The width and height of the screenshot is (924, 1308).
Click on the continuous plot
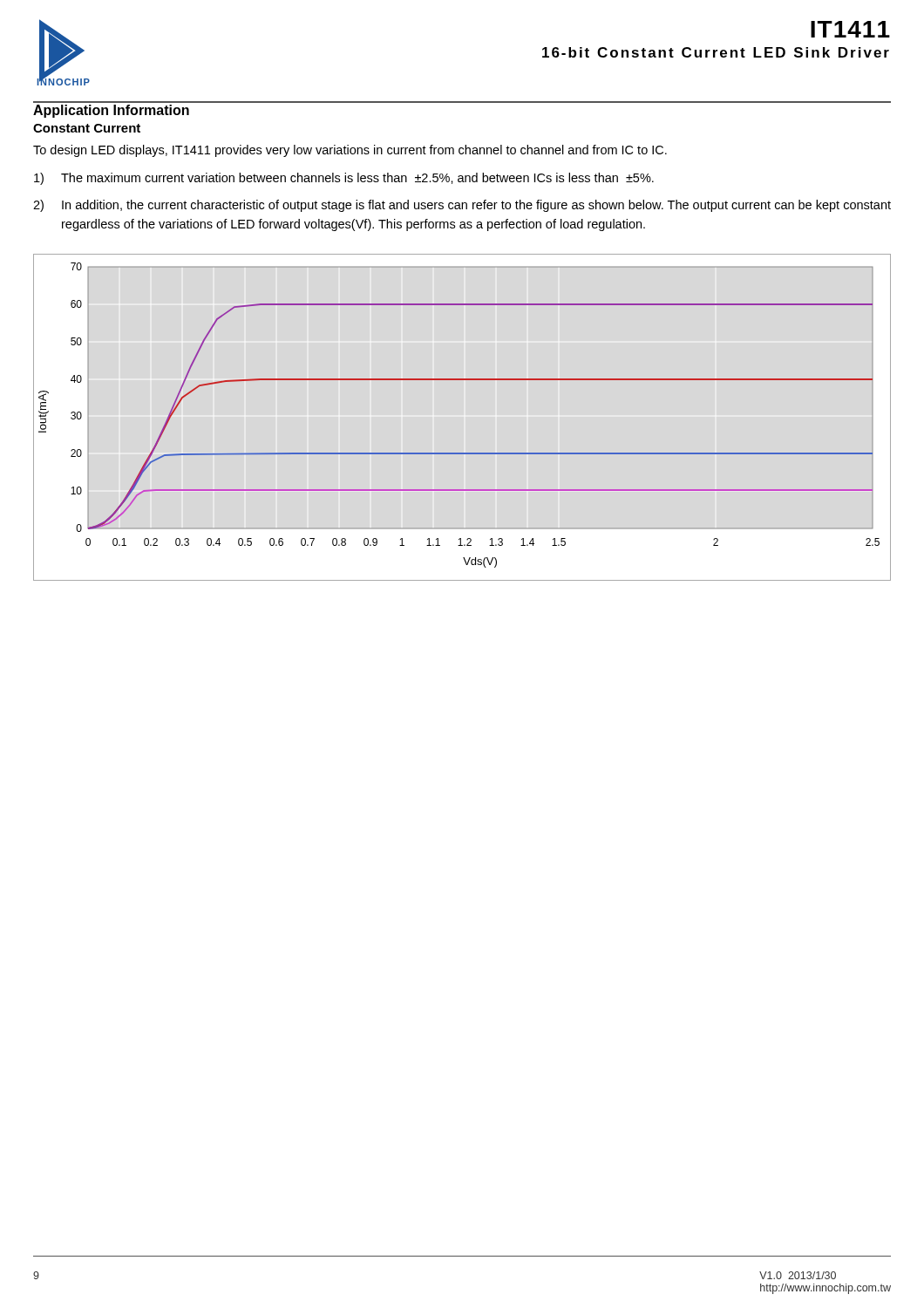click(462, 417)
